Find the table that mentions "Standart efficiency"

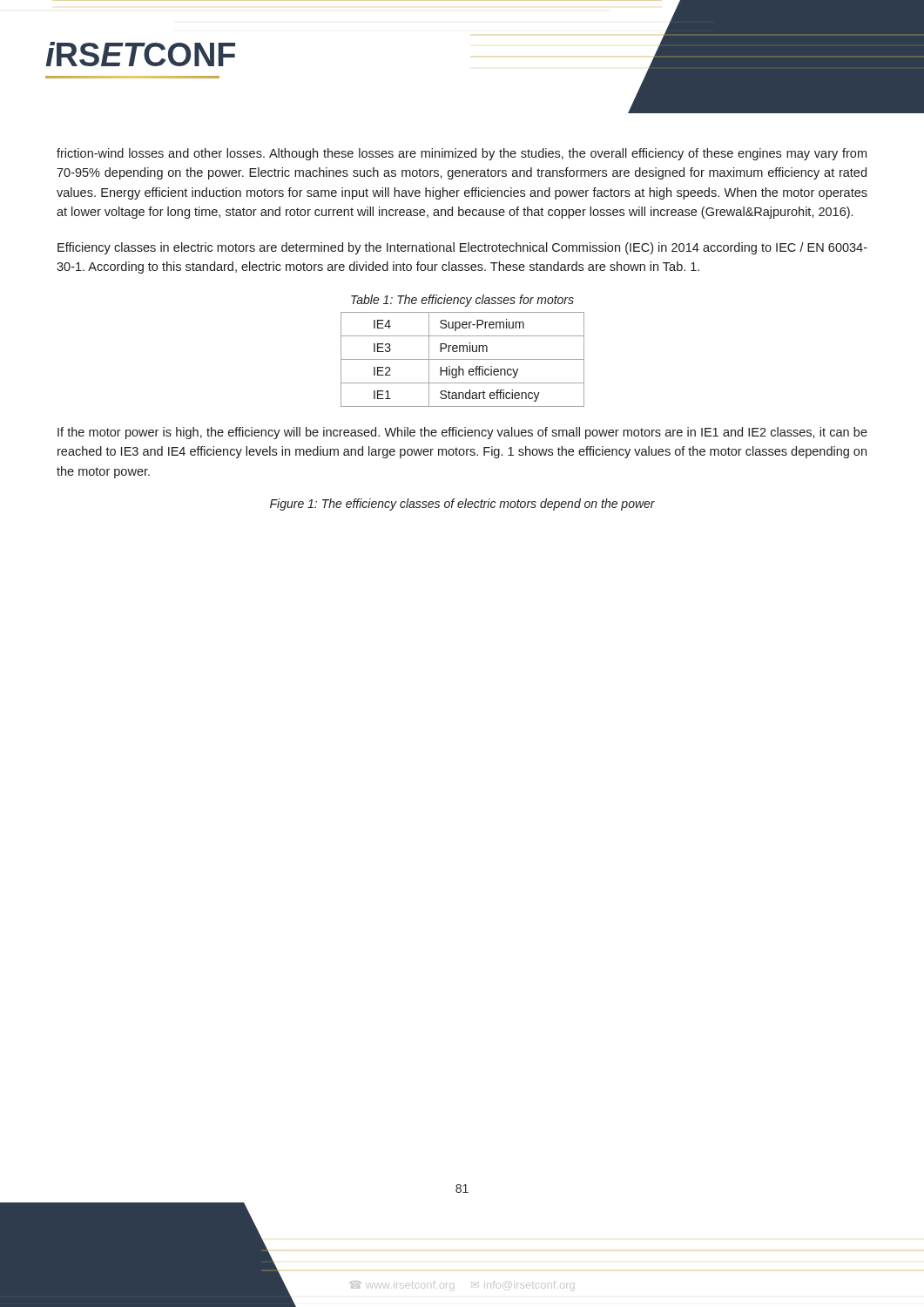coord(462,359)
